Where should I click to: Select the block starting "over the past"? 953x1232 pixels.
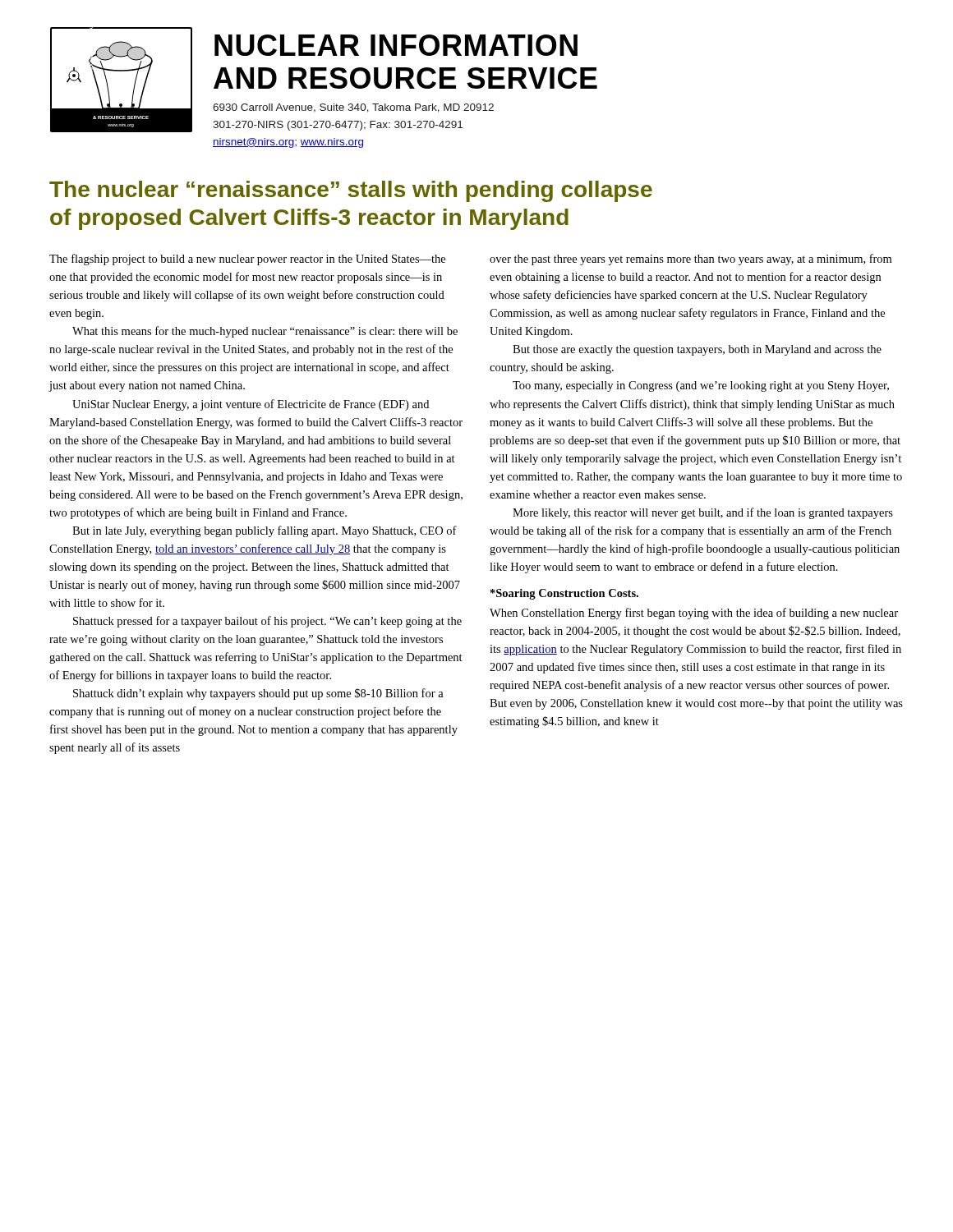[697, 413]
